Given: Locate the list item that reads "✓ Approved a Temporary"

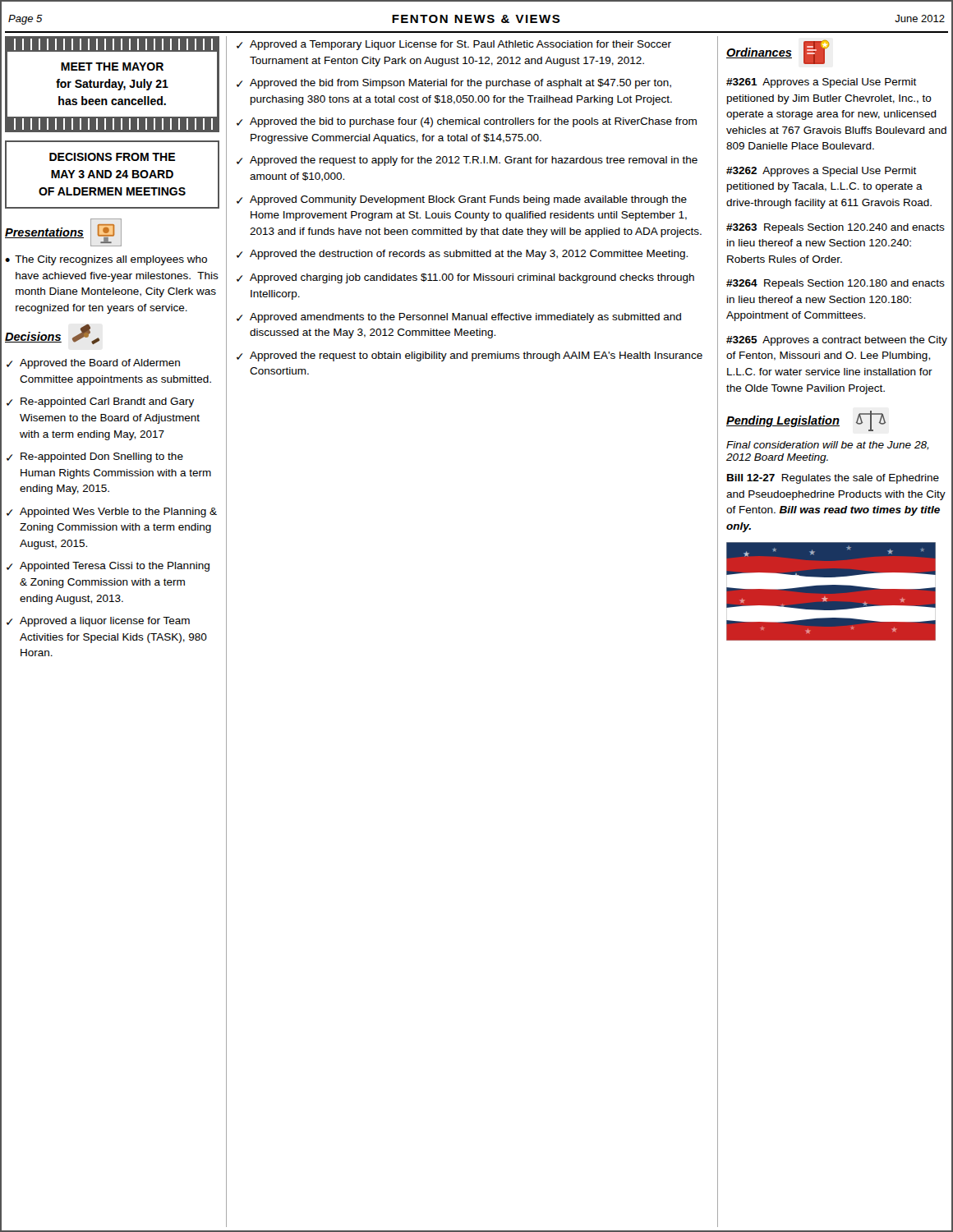Looking at the screenshot, I should pos(472,52).
